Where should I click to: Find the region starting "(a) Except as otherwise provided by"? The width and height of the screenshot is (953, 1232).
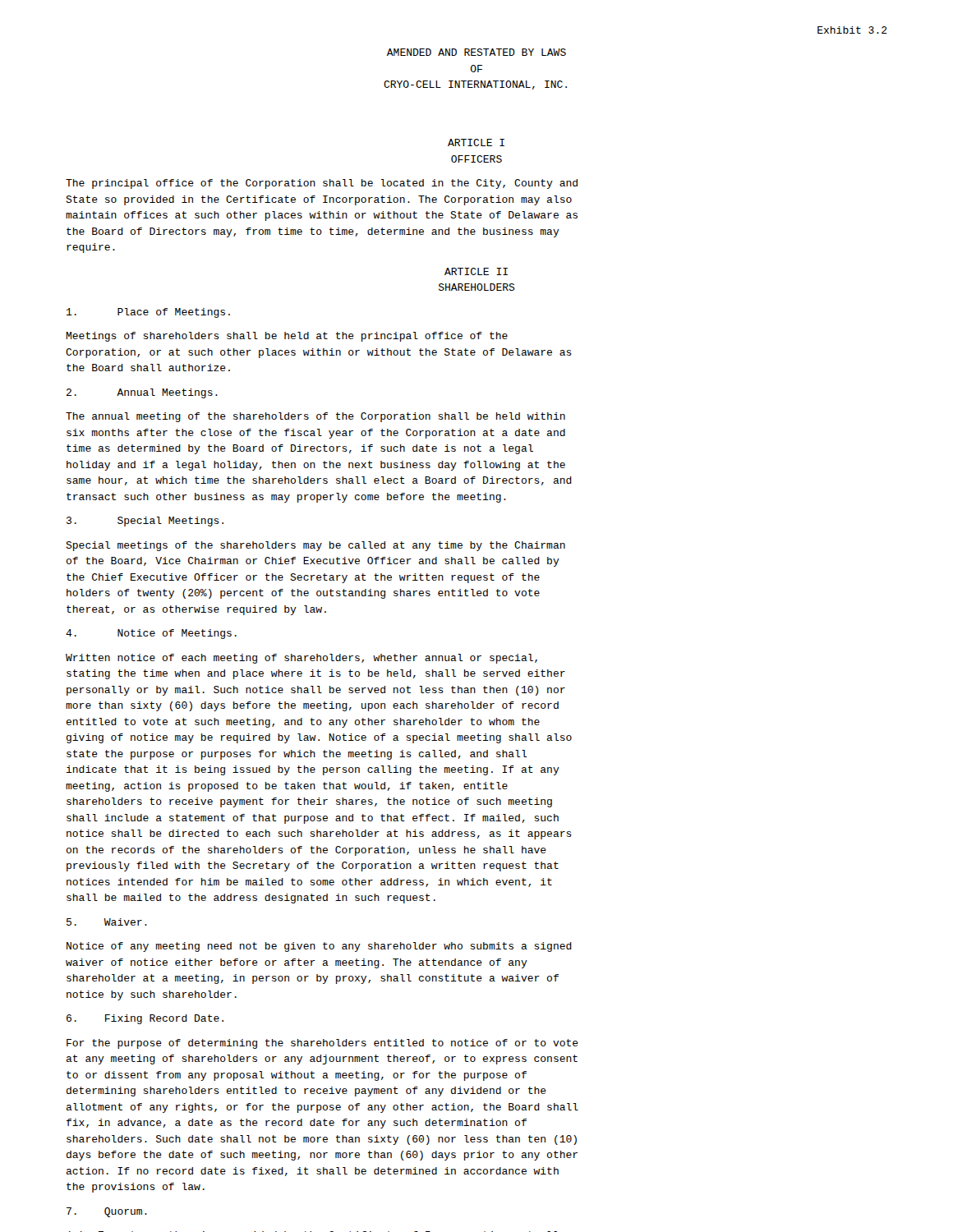click(476, 1230)
